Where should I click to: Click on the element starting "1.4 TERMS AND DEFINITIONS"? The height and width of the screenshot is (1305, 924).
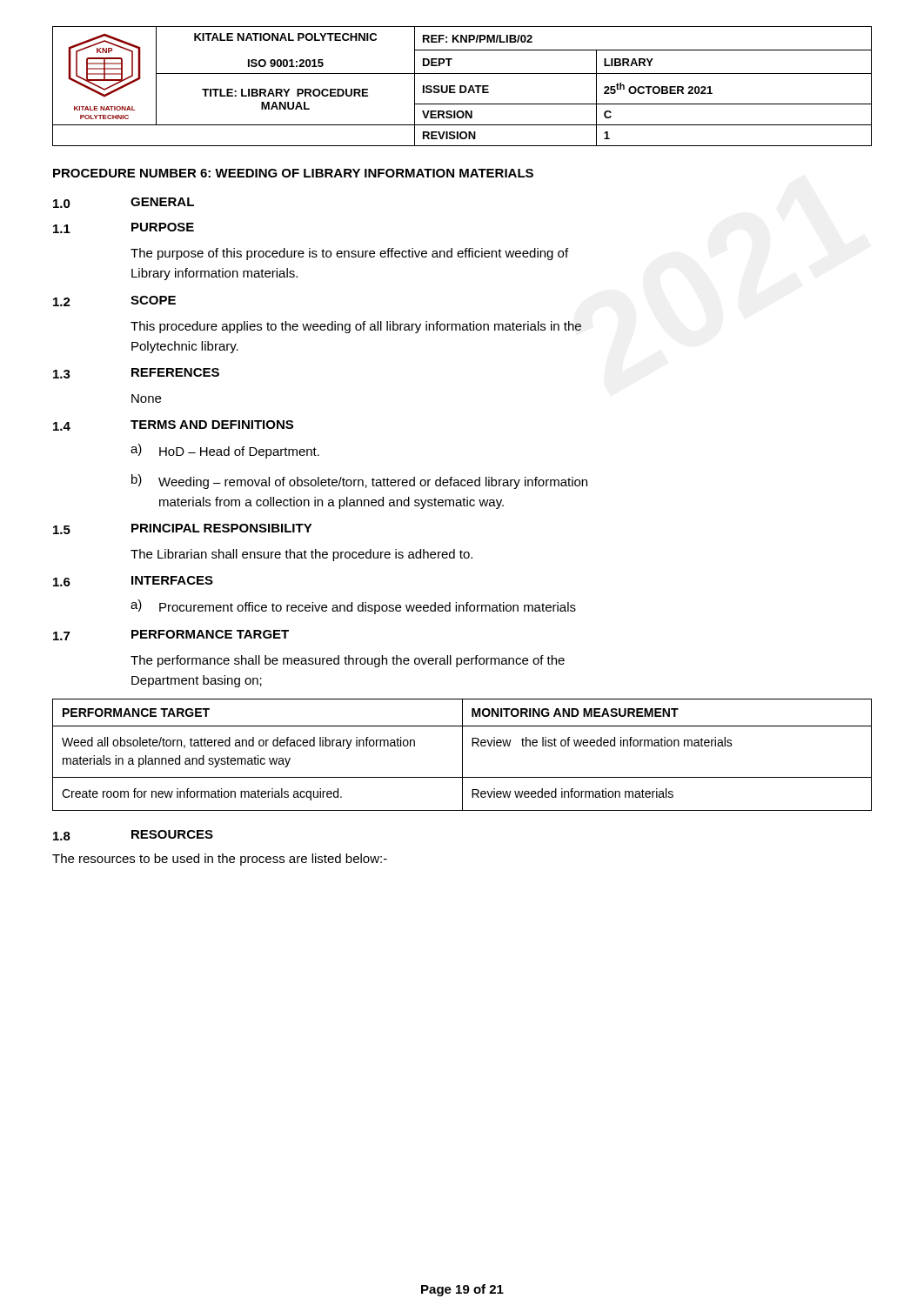coord(173,425)
